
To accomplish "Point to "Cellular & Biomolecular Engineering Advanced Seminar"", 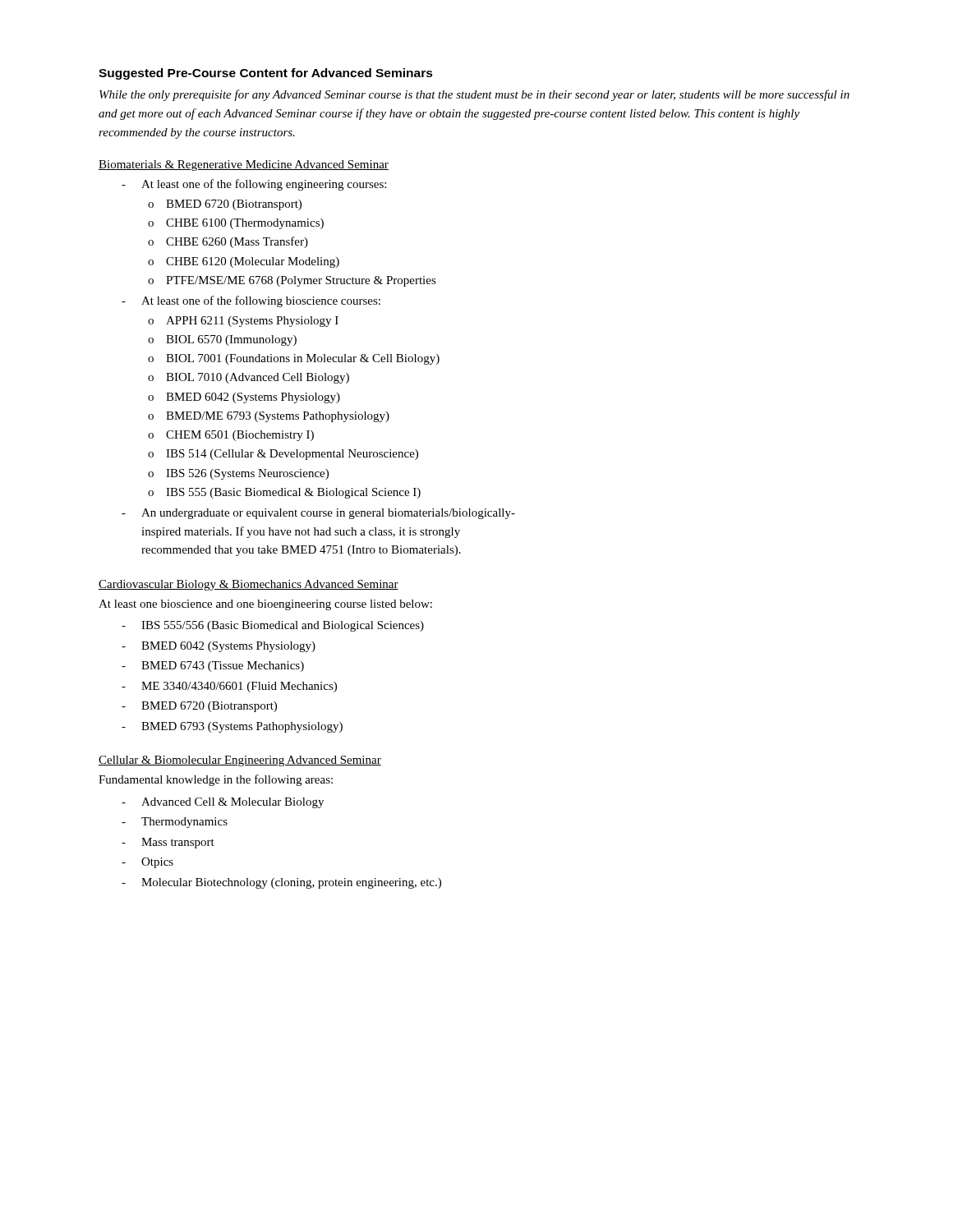I will [x=240, y=760].
